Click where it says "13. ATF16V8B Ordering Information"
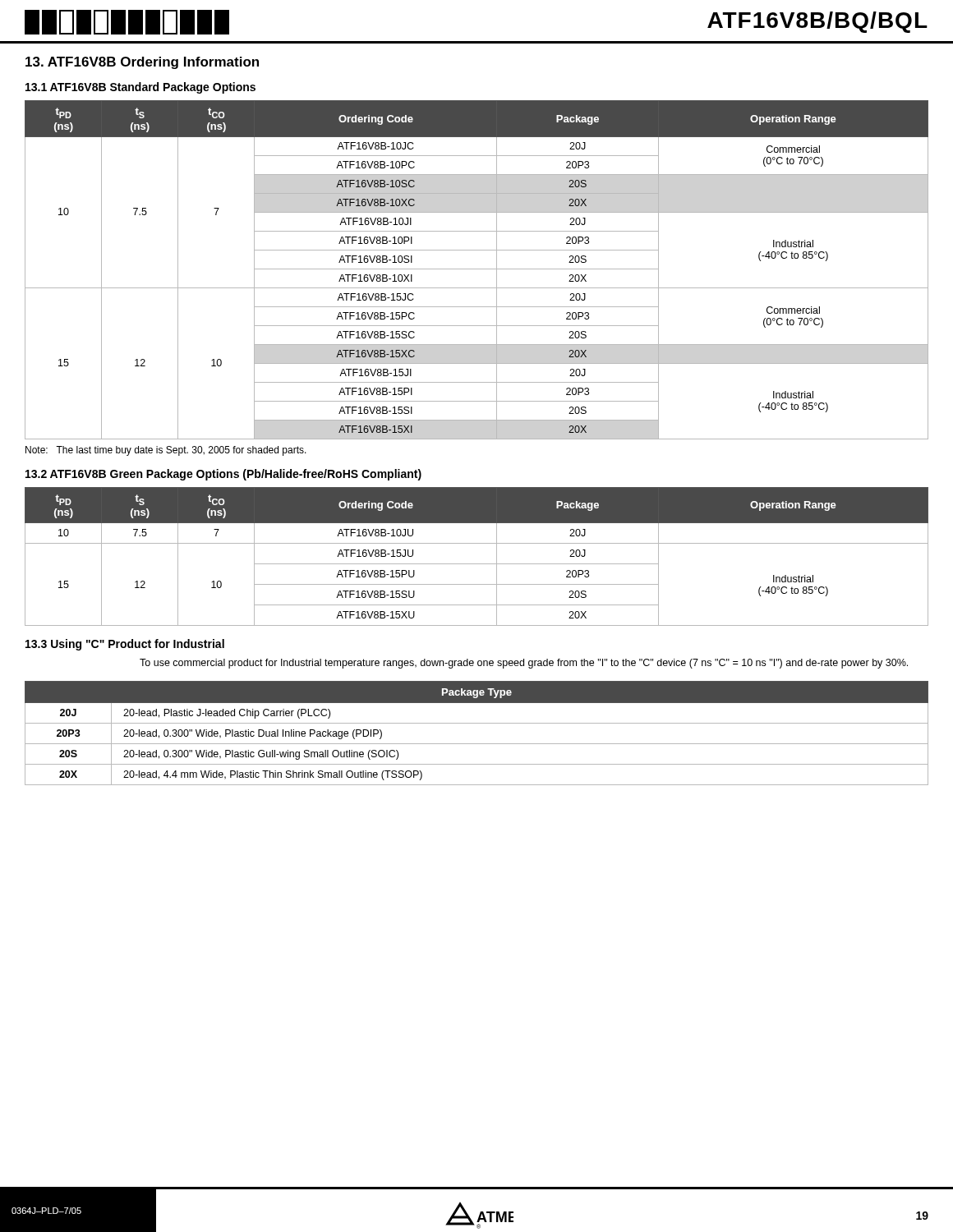953x1232 pixels. pos(142,62)
